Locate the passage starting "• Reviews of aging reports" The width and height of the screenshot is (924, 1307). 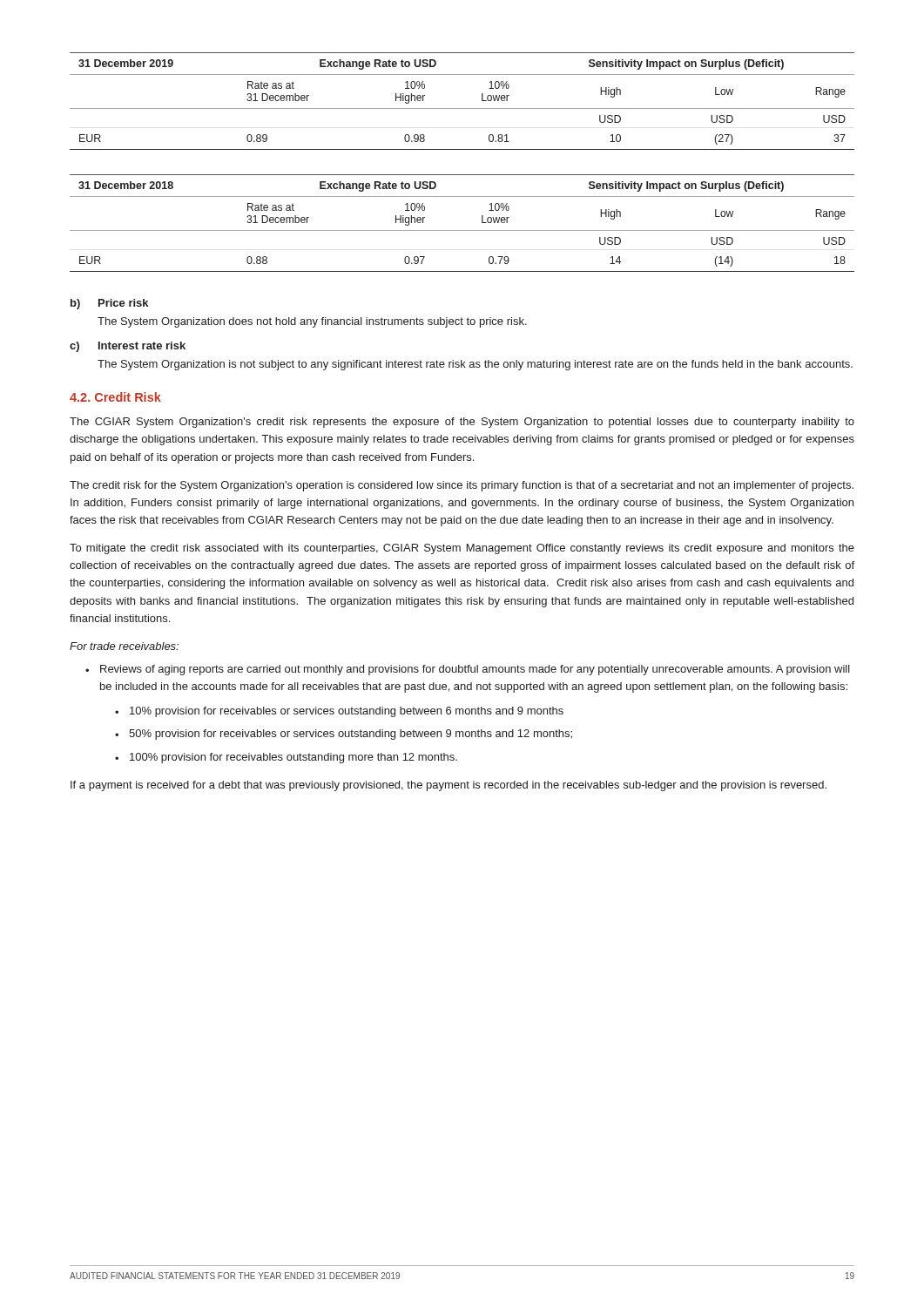(470, 678)
